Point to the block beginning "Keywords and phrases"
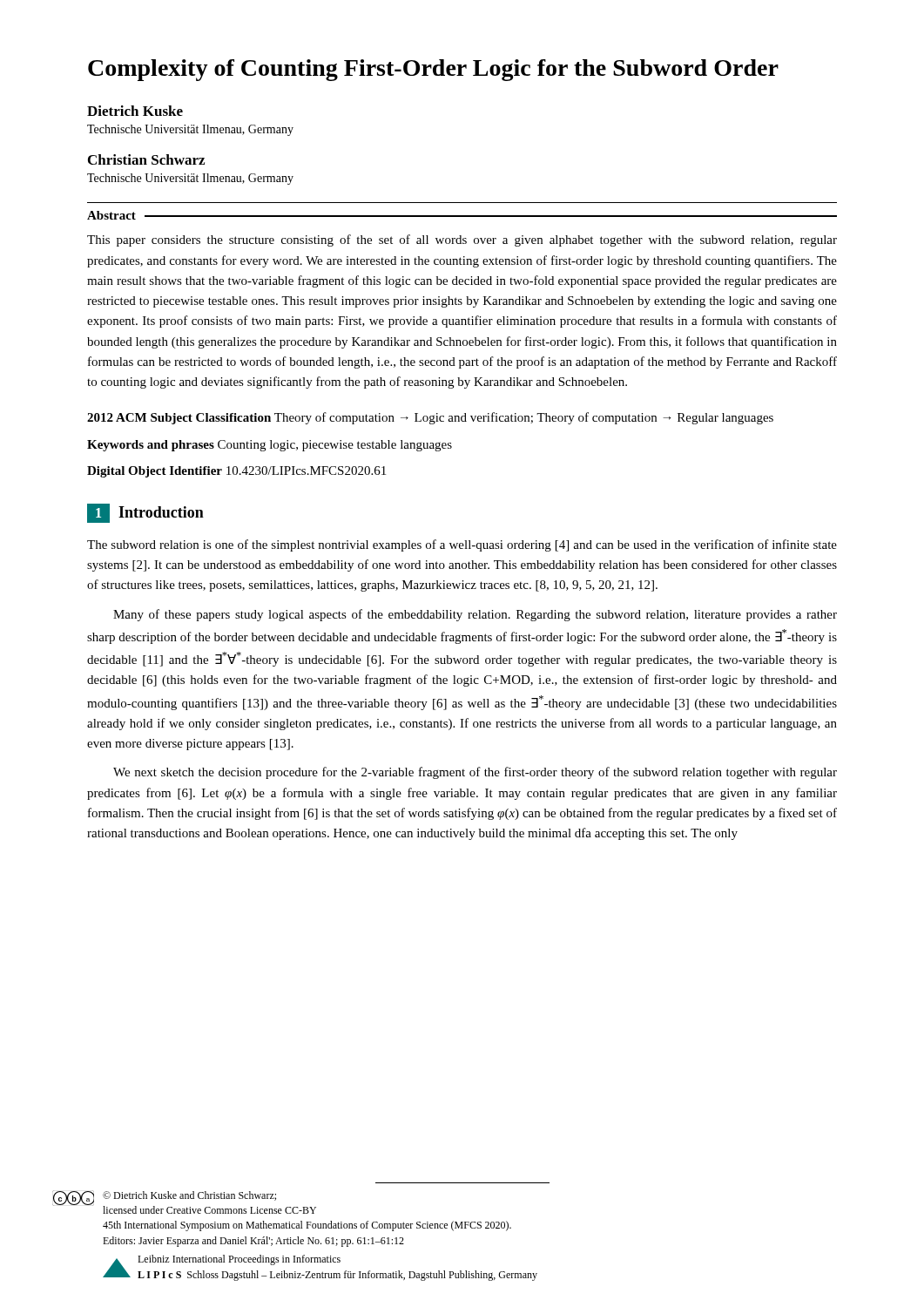The width and height of the screenshot is (924, 1307). pos(270,444)
